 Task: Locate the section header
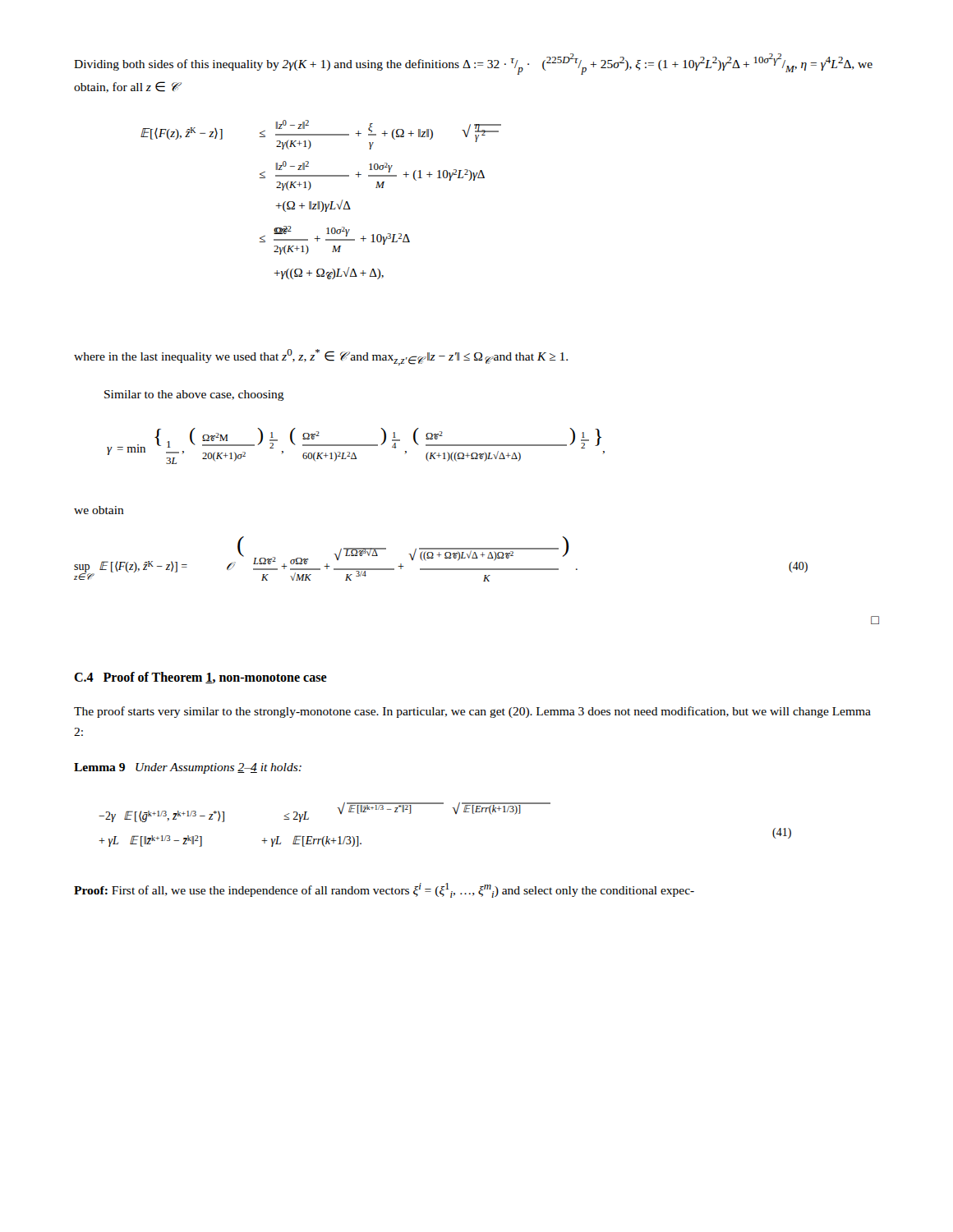[200, 678]
